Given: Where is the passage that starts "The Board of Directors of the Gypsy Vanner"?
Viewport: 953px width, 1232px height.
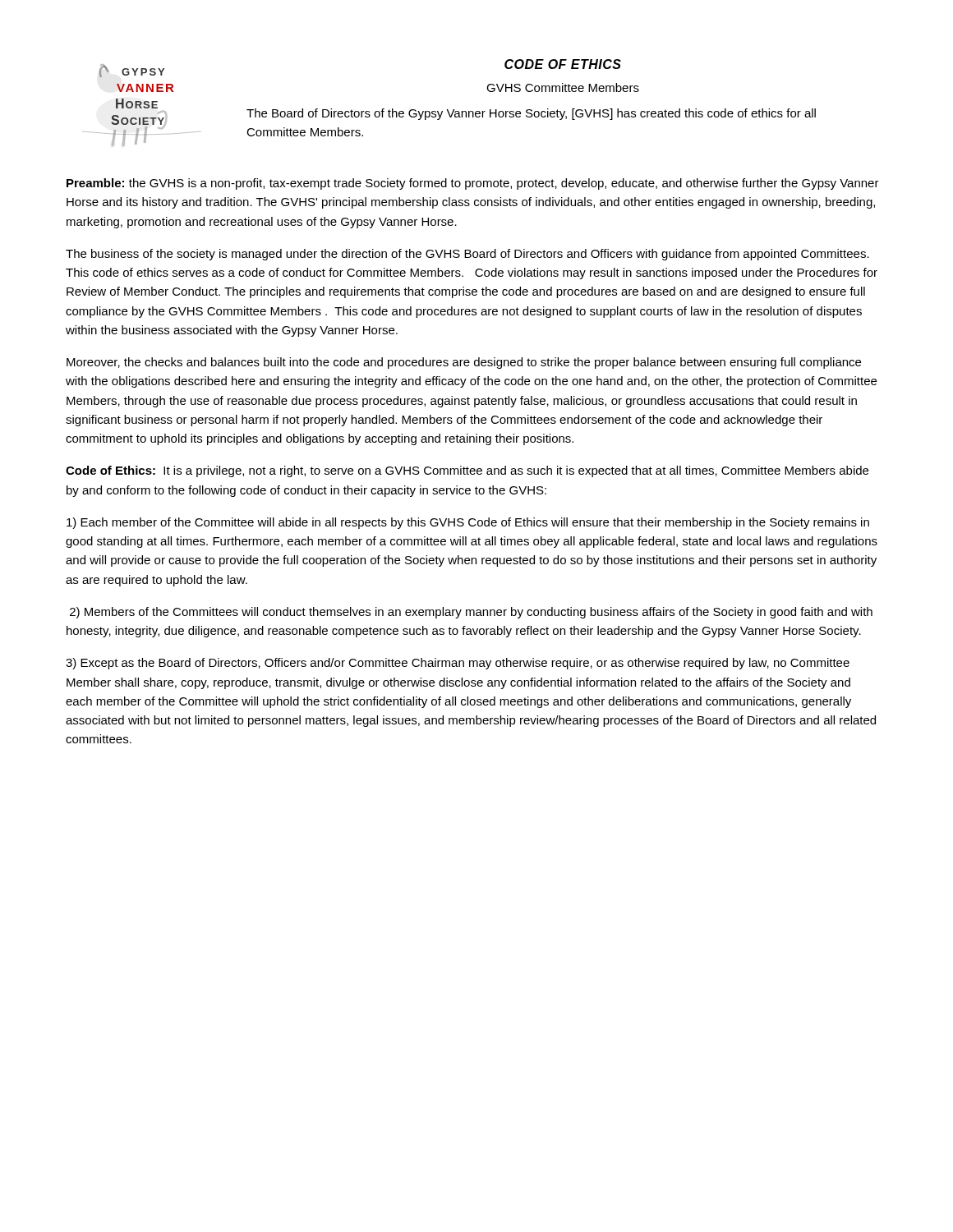Looking at the screenshot, I should [531, 122].
